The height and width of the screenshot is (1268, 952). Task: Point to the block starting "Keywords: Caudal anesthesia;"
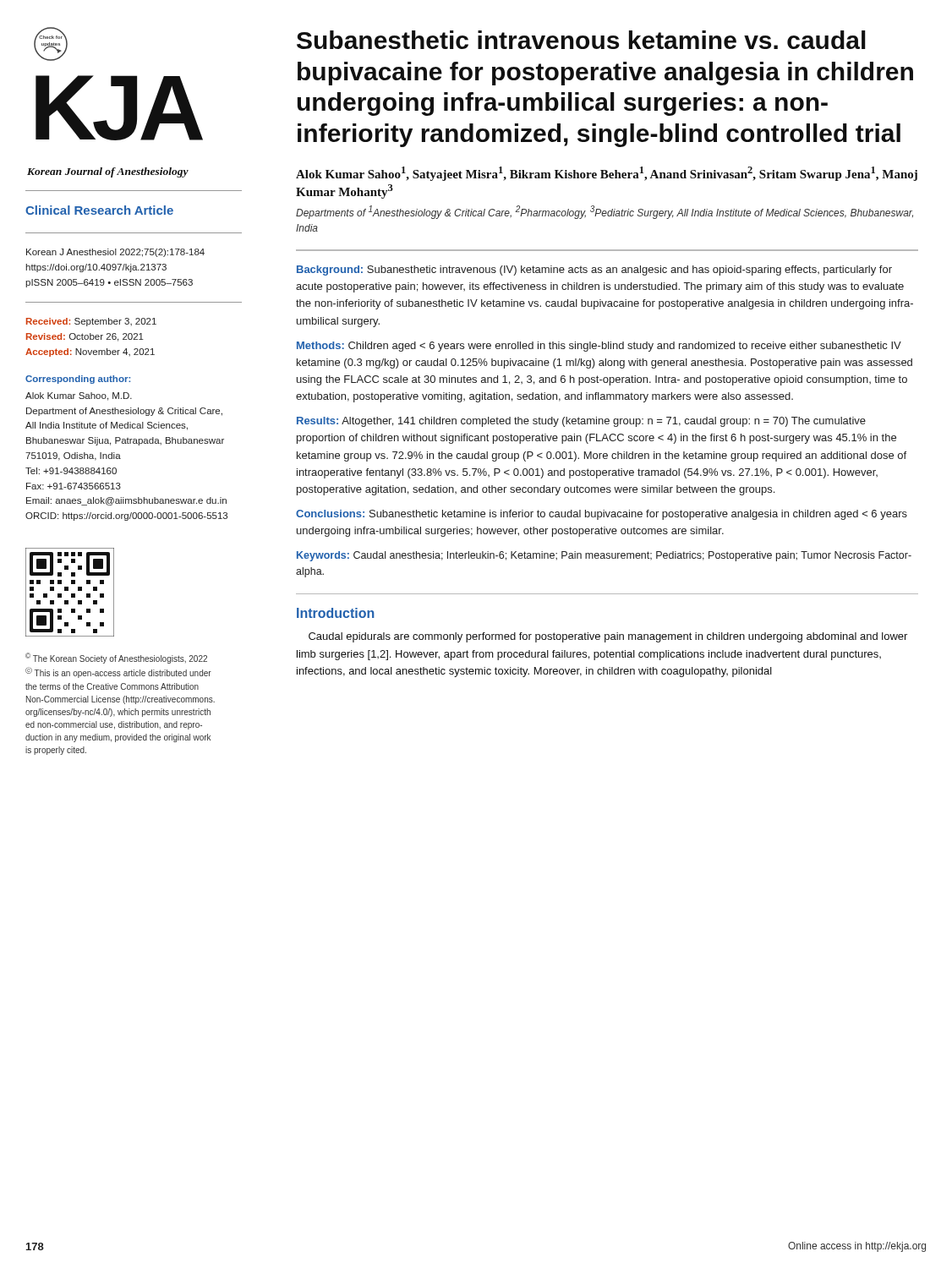click(604, 563)
